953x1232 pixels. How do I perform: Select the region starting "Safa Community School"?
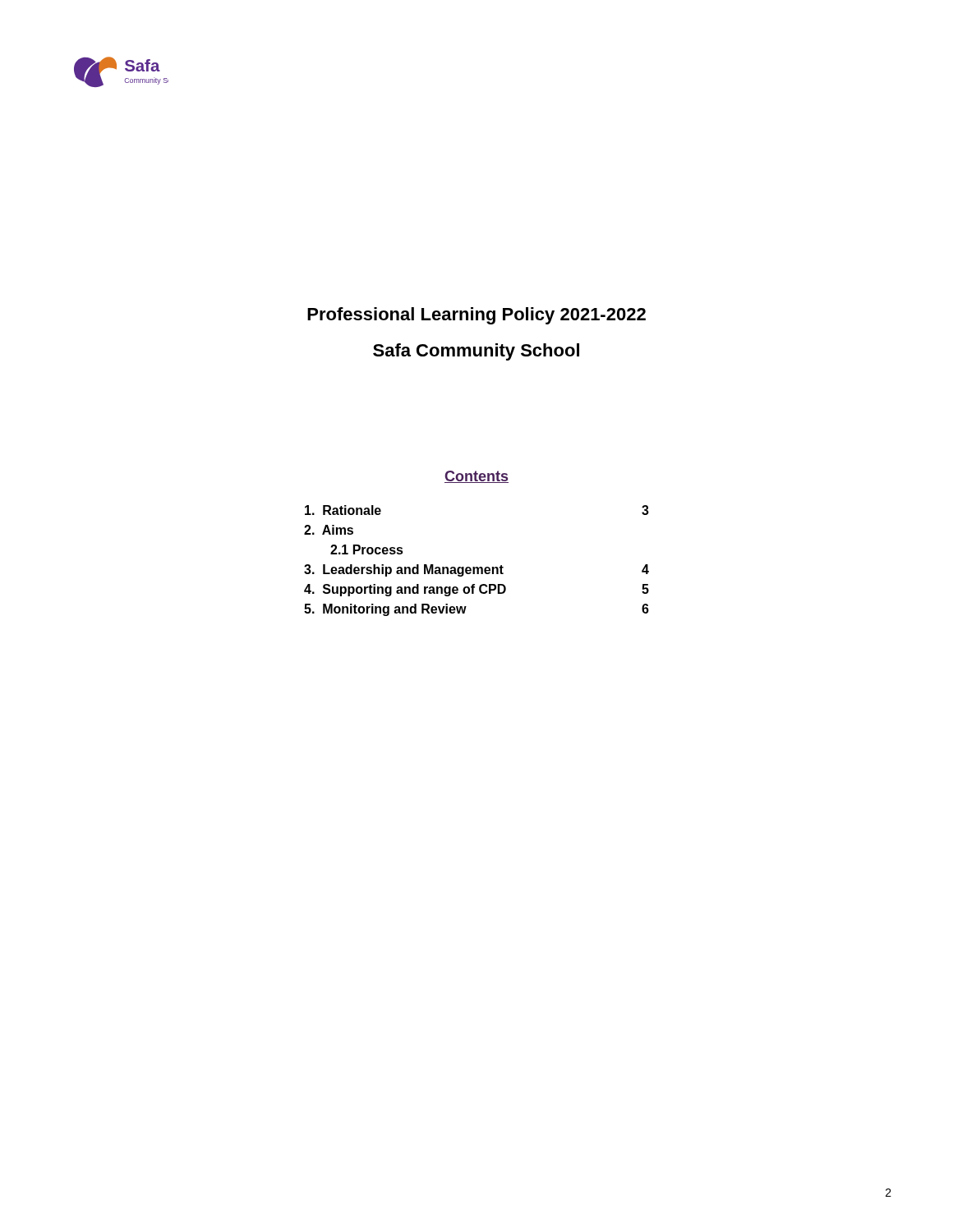pyautogui.click(x=476, y=350)
